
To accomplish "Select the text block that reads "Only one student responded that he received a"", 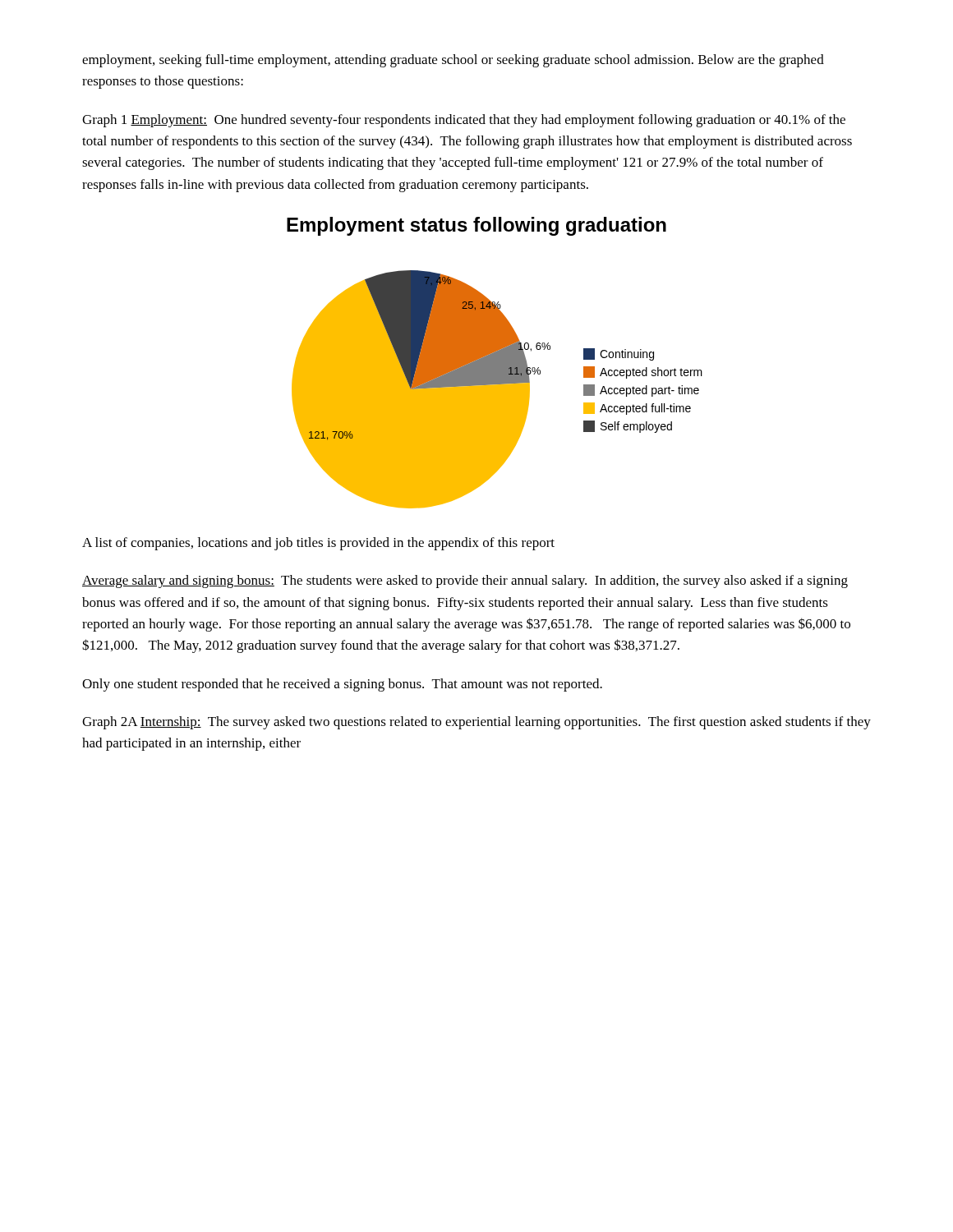I will pos(342,684).
